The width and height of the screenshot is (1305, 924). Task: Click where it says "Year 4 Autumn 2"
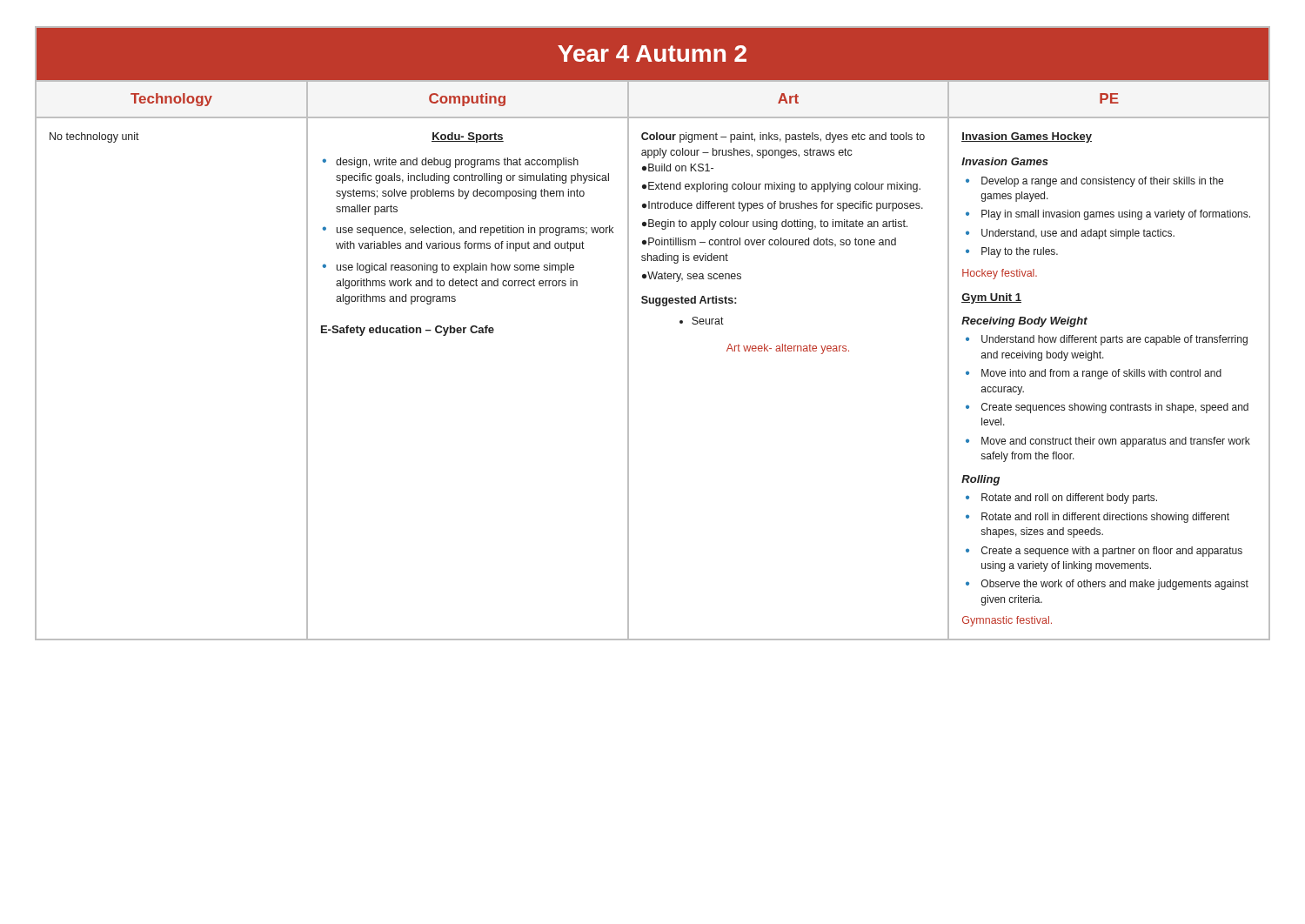pos(652,53)
